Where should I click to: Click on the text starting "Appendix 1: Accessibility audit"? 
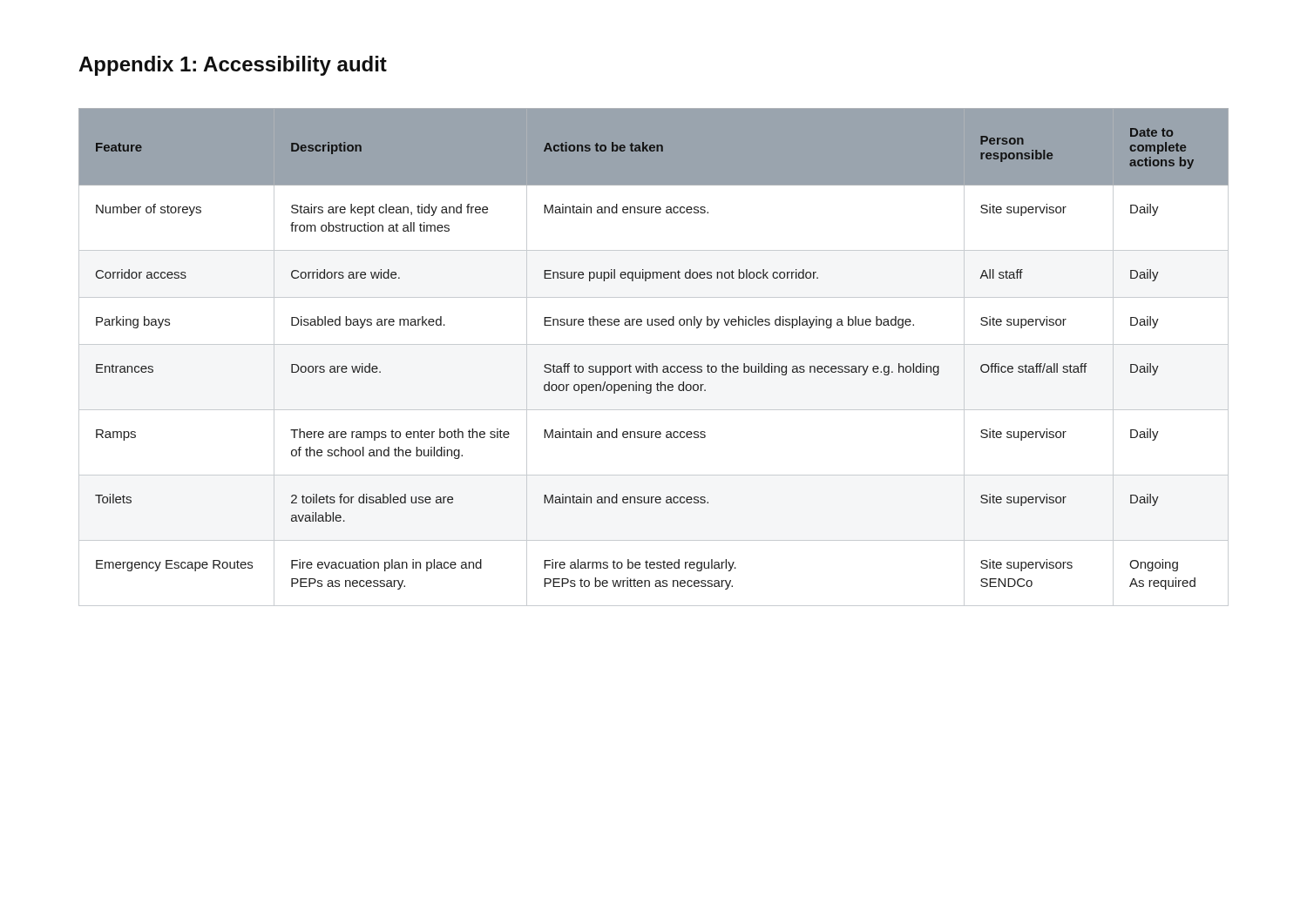pos(233,64)
